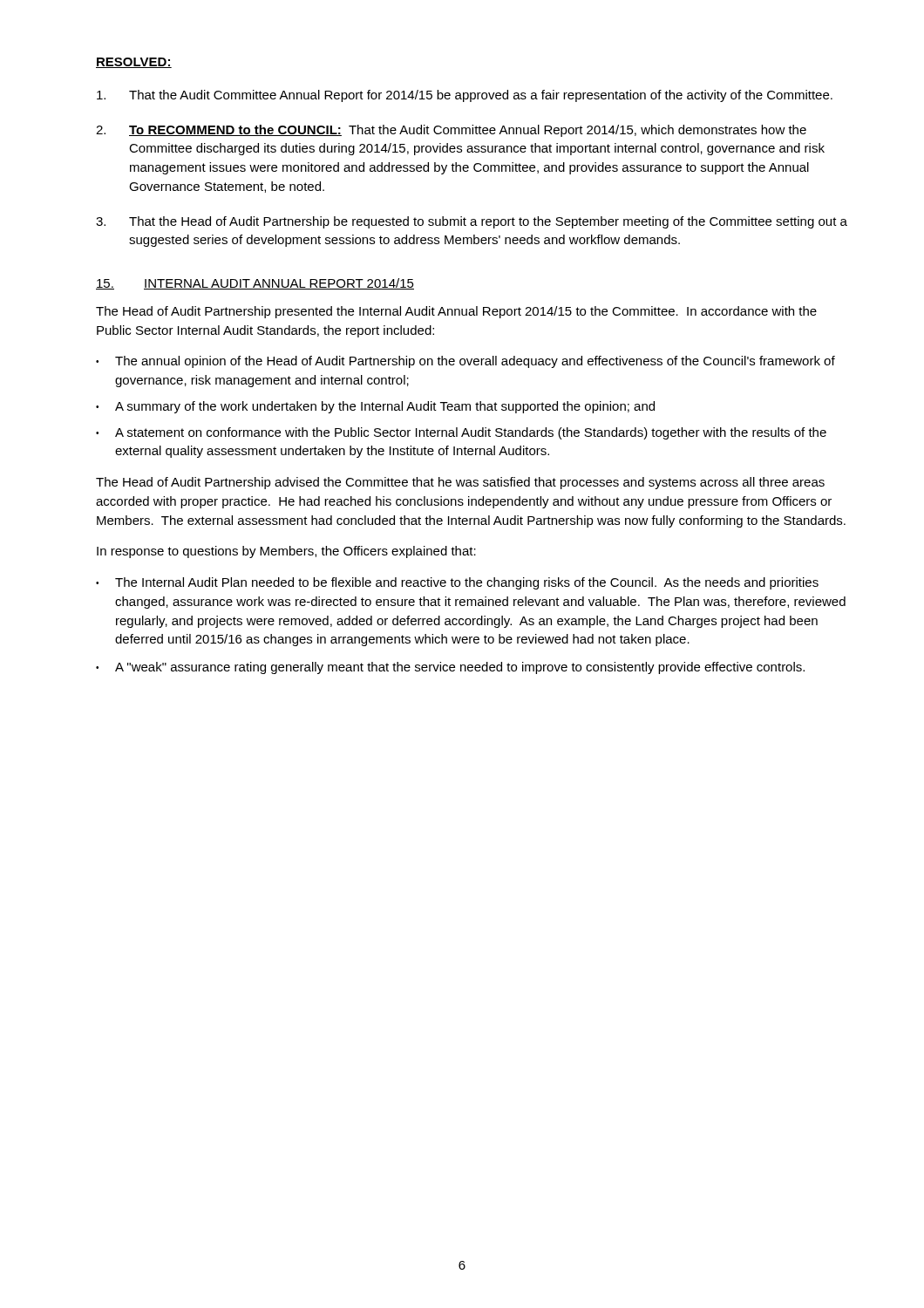Image resolution: width=924 pixels, height=1308 pixels.
Task: Where is the passage that starts "• A summary of the work undertaken by"?
Action: [x=475, y=406]
